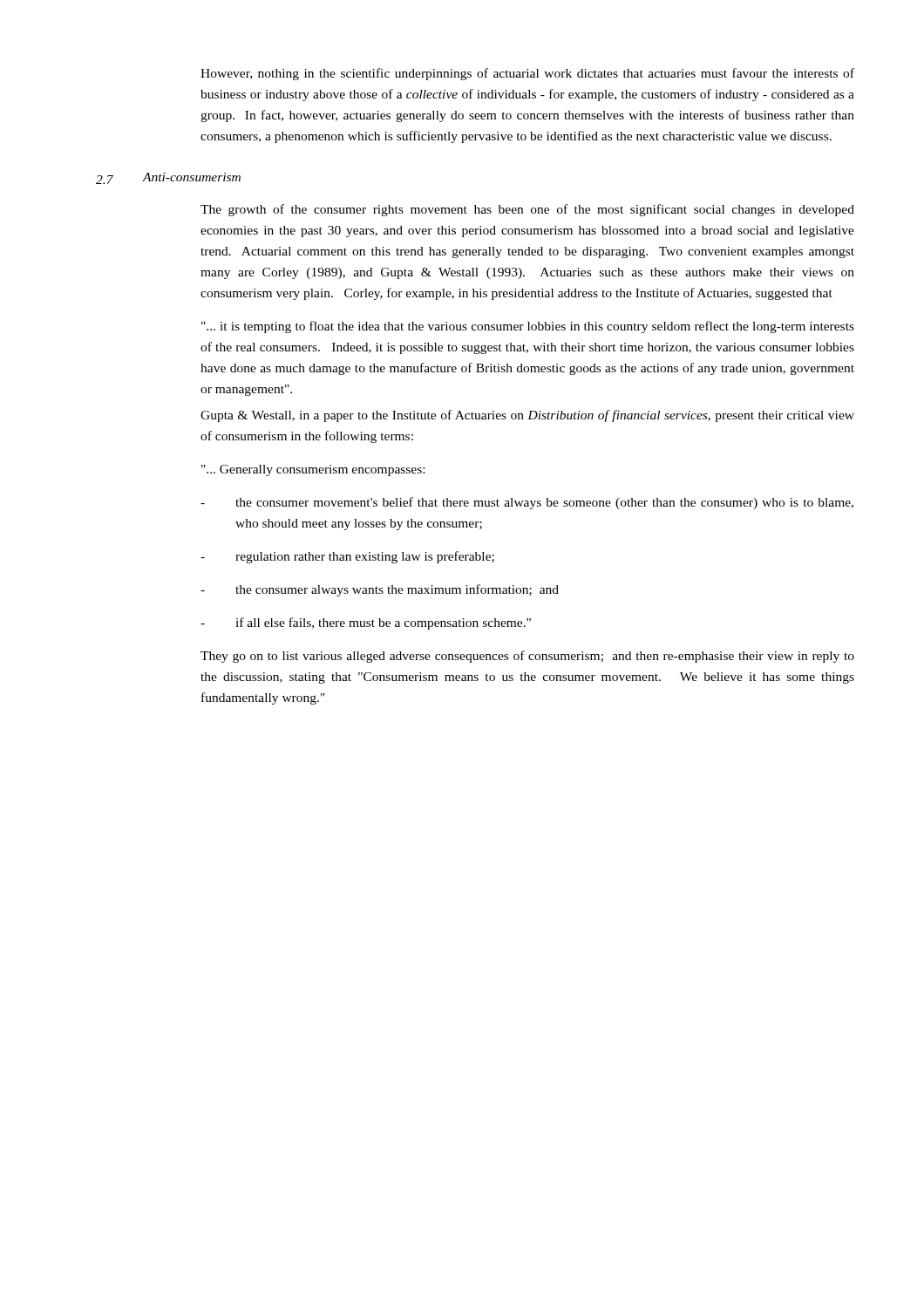Click where it says ""... Generally consumerism encompasses:"
The width and height of the screenshot is (924, 1308).
click(x=313, y=469)
